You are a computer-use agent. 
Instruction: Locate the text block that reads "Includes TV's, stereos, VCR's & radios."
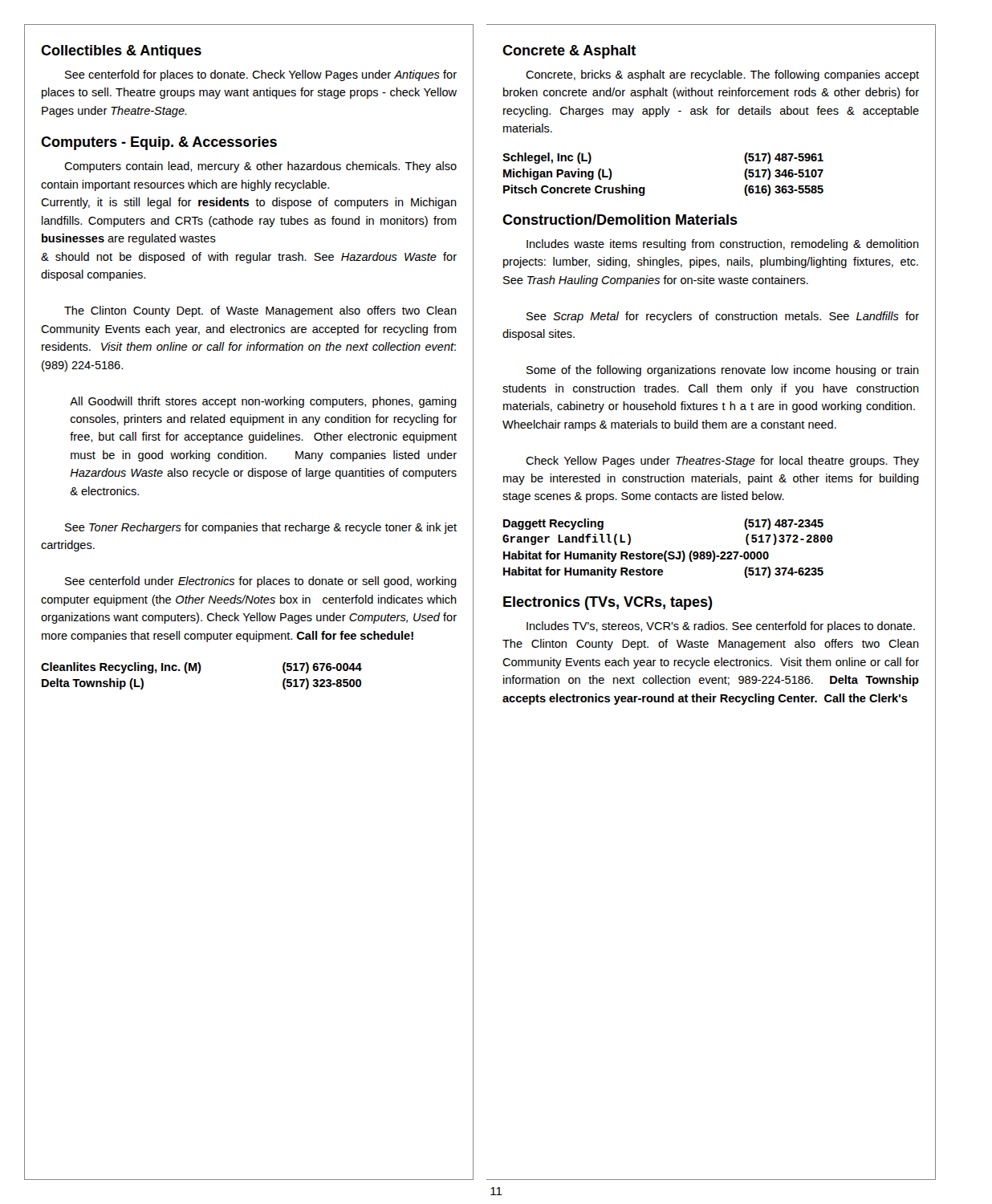click(x=711, y=662)
